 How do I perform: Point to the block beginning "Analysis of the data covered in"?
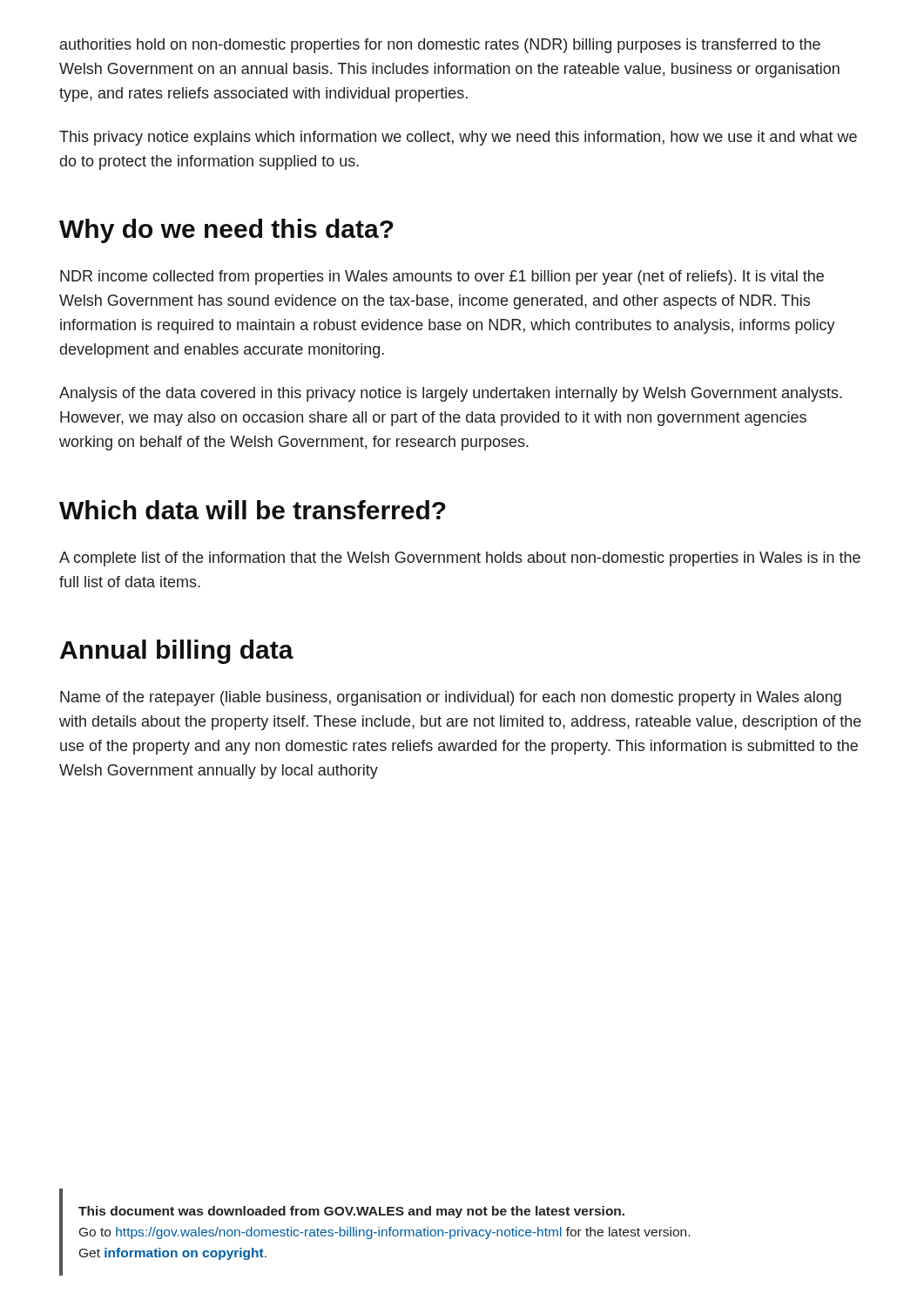[451, 417]
